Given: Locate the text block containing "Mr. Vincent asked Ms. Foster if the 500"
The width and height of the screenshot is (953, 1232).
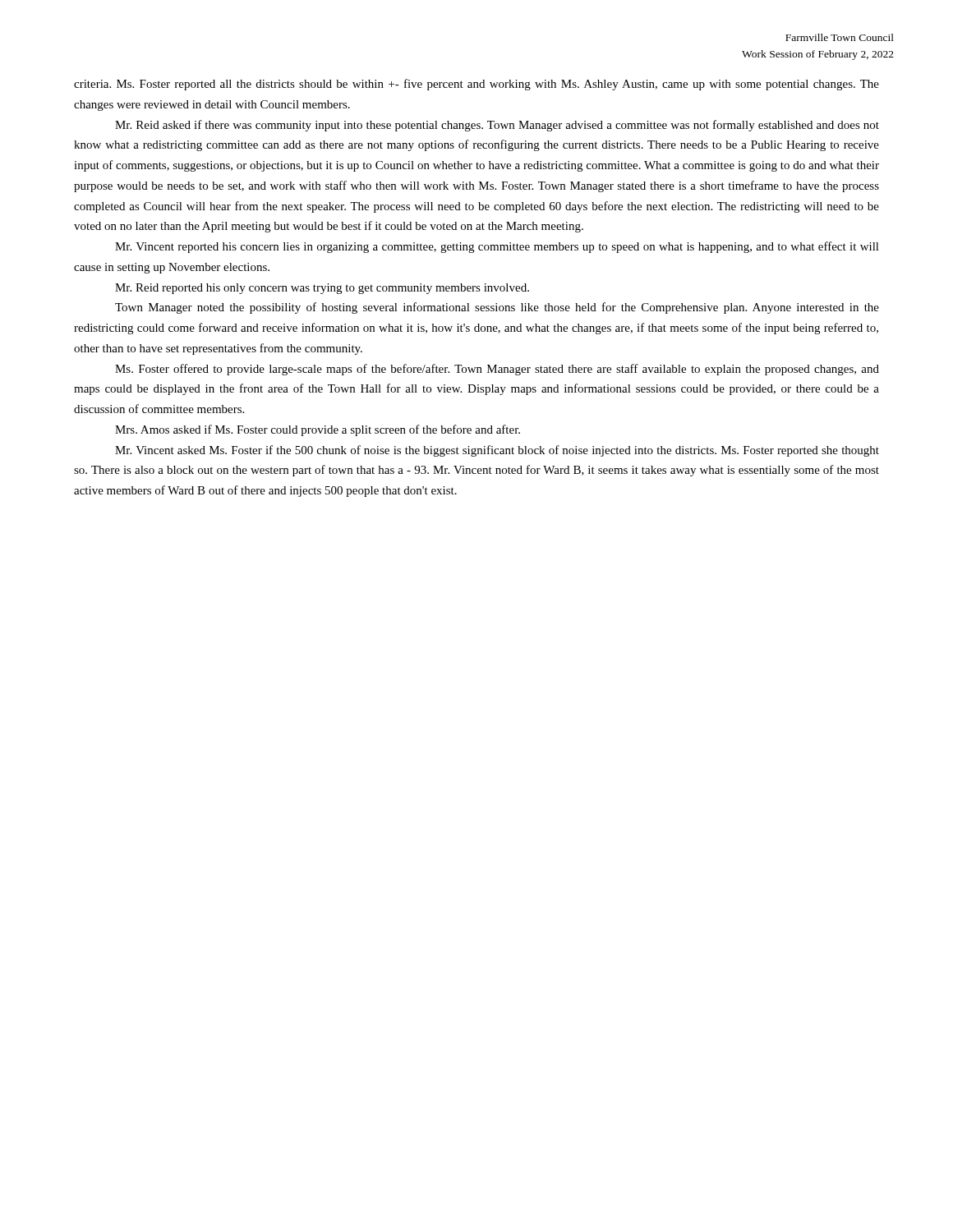Looking at the screenshot, I should (476, 470).
